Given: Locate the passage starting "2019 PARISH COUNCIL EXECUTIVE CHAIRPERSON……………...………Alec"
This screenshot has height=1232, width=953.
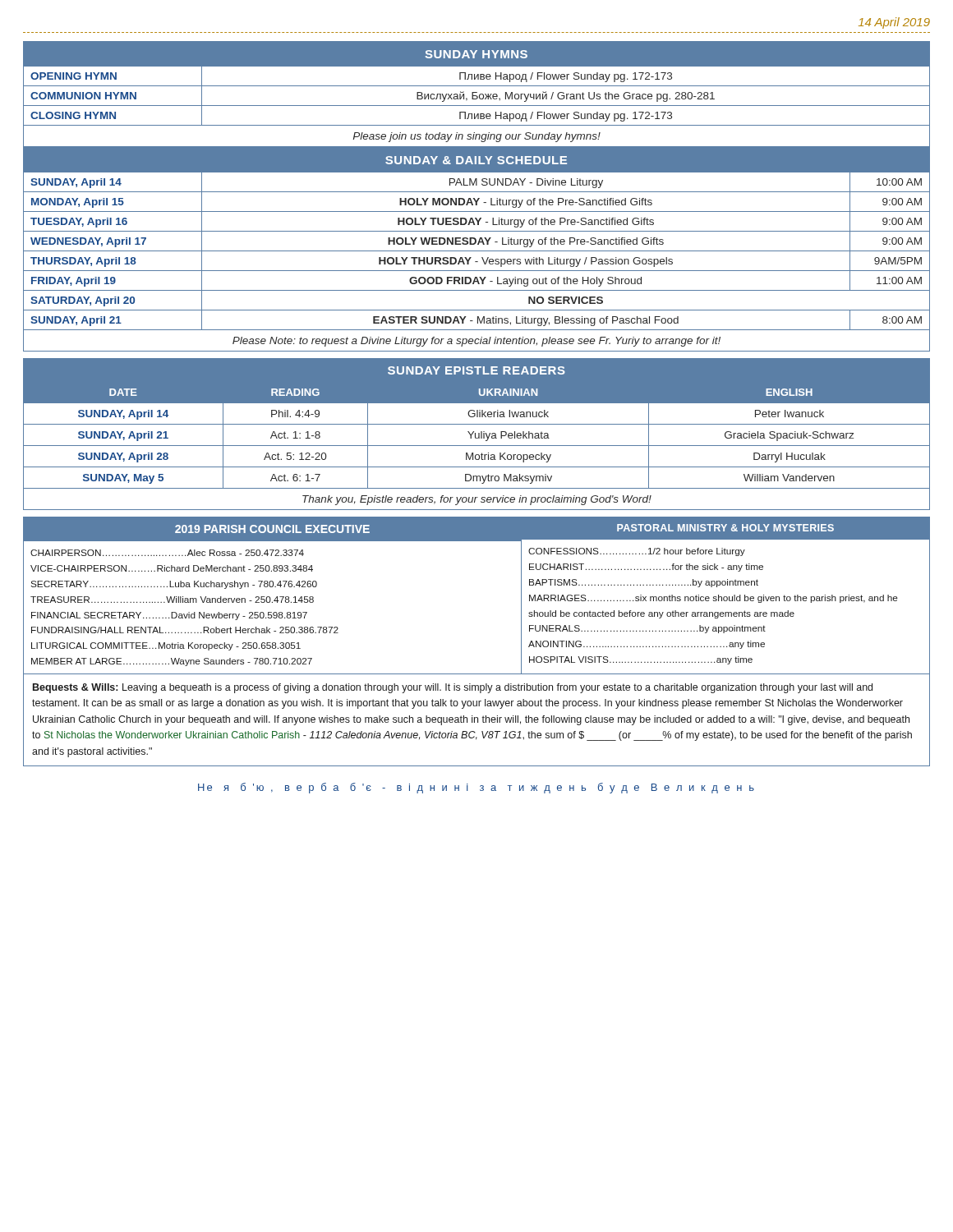Looking at the screenshot, I should tap(272, 595).
